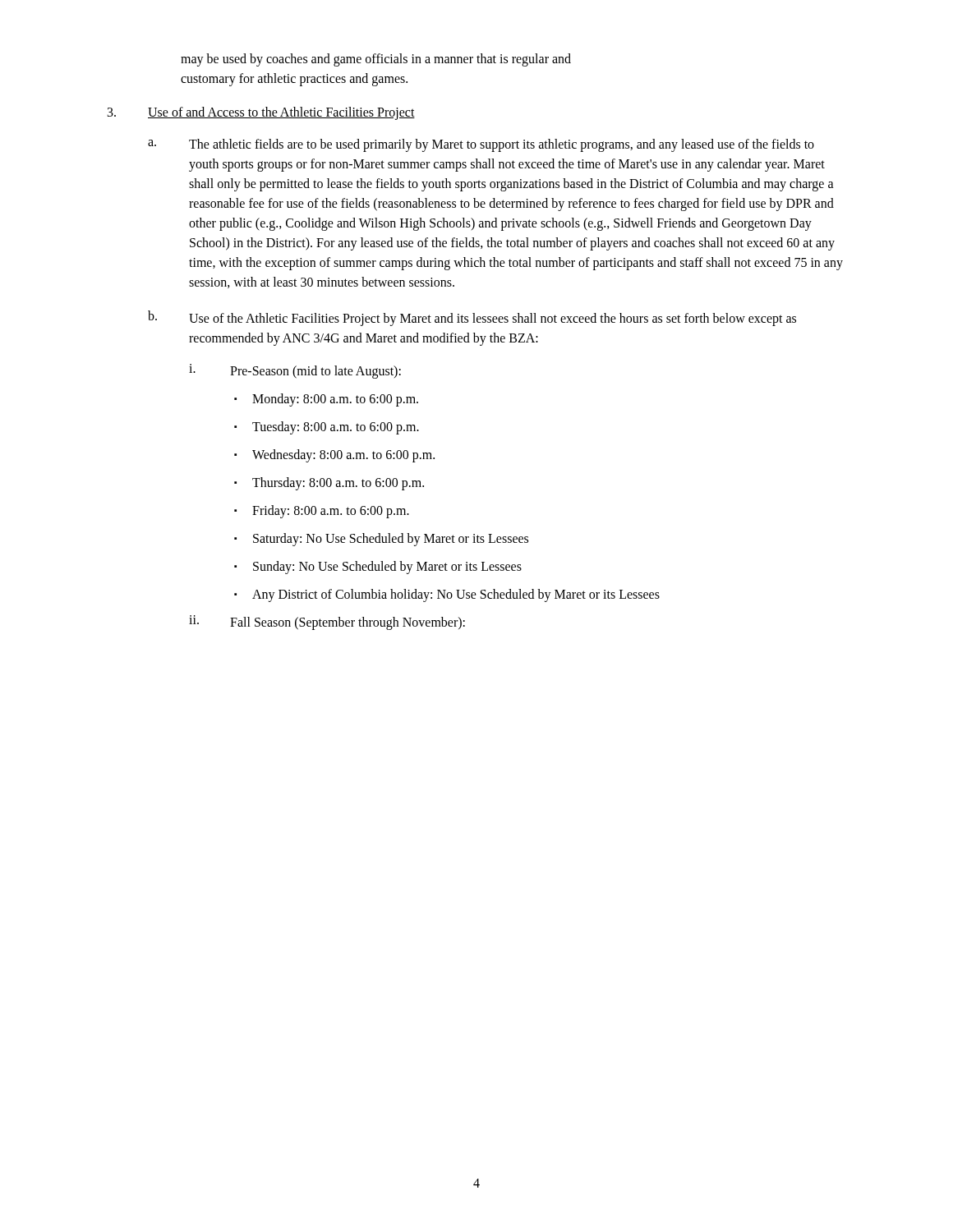Find the region starting "▪ Friday: 8:00 a.m. to"
The height and width of the screenshot is (1232, 953).
(x=322, y=512)
